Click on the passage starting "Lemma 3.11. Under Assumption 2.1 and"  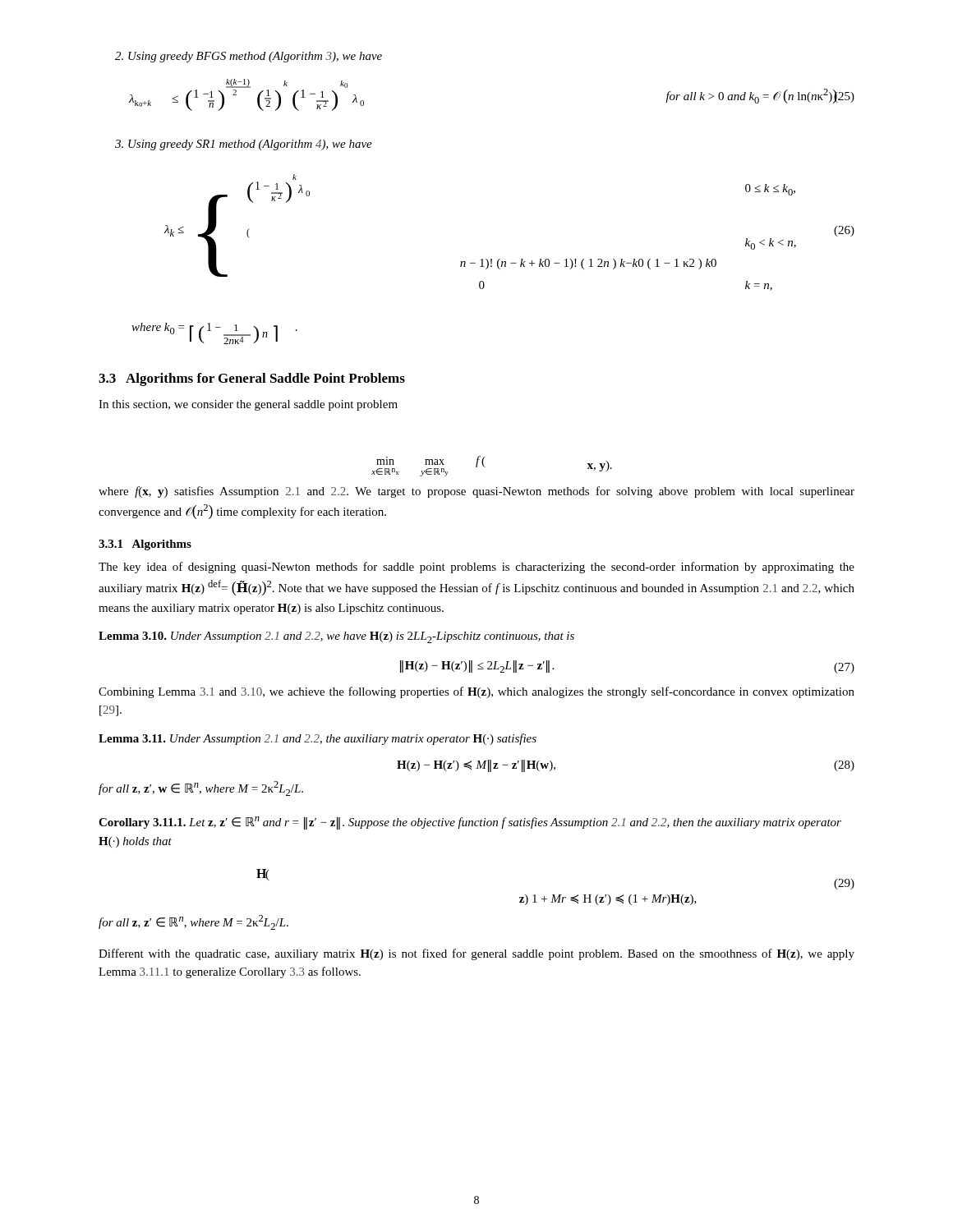(318, 738)
